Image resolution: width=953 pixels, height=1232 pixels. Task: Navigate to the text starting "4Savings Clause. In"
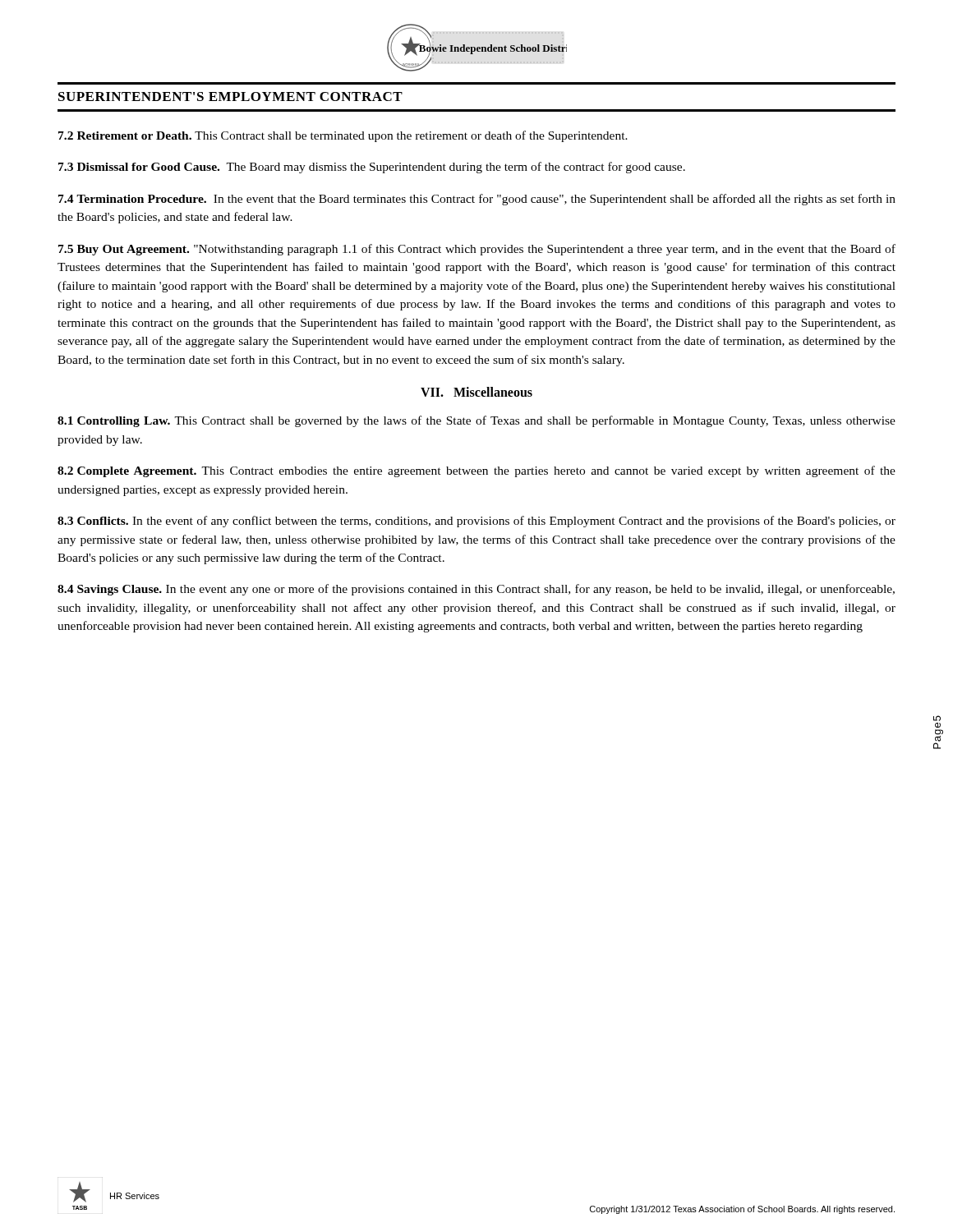point(476,607)
